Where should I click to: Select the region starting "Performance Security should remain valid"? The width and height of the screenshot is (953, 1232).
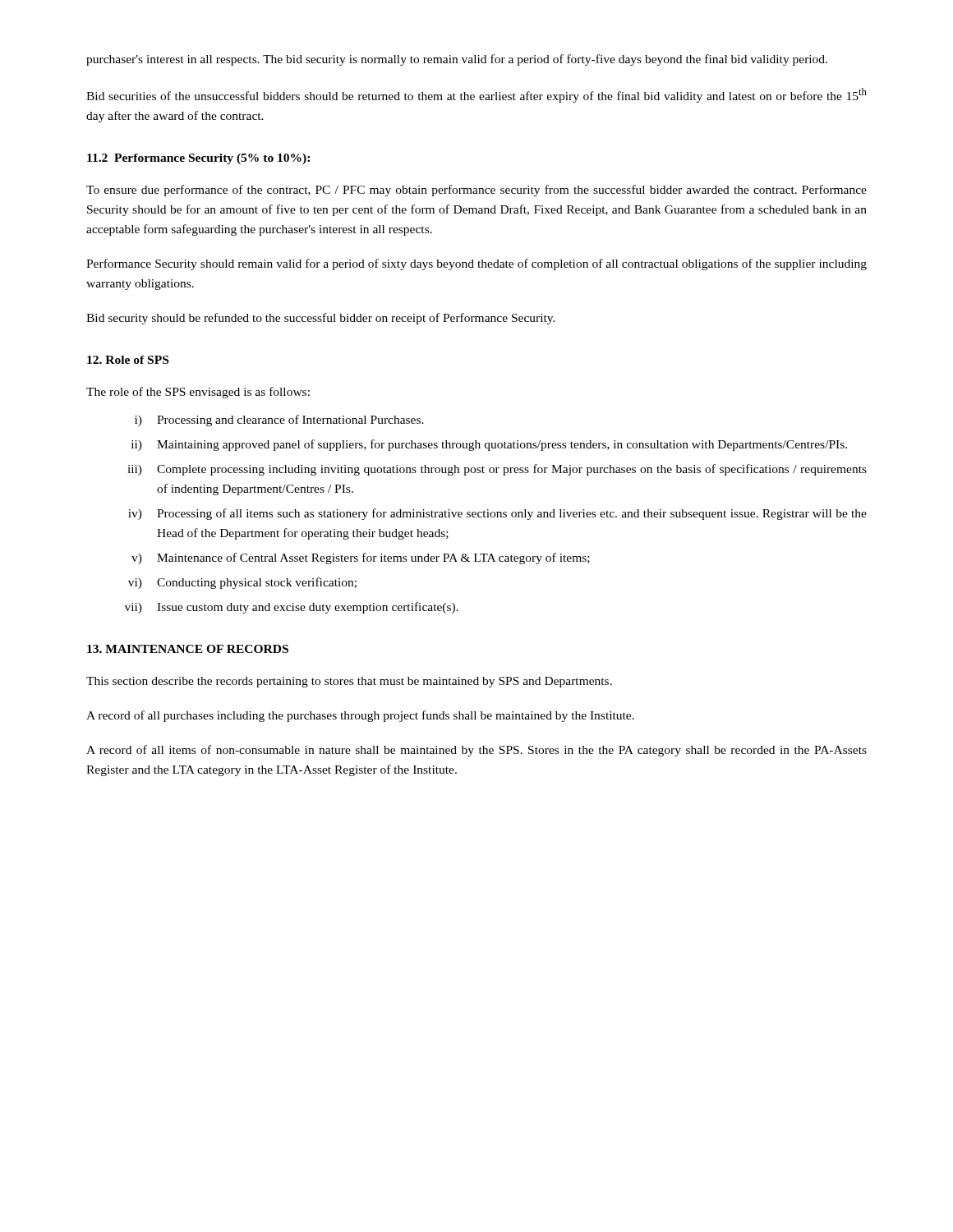(476, 274)
